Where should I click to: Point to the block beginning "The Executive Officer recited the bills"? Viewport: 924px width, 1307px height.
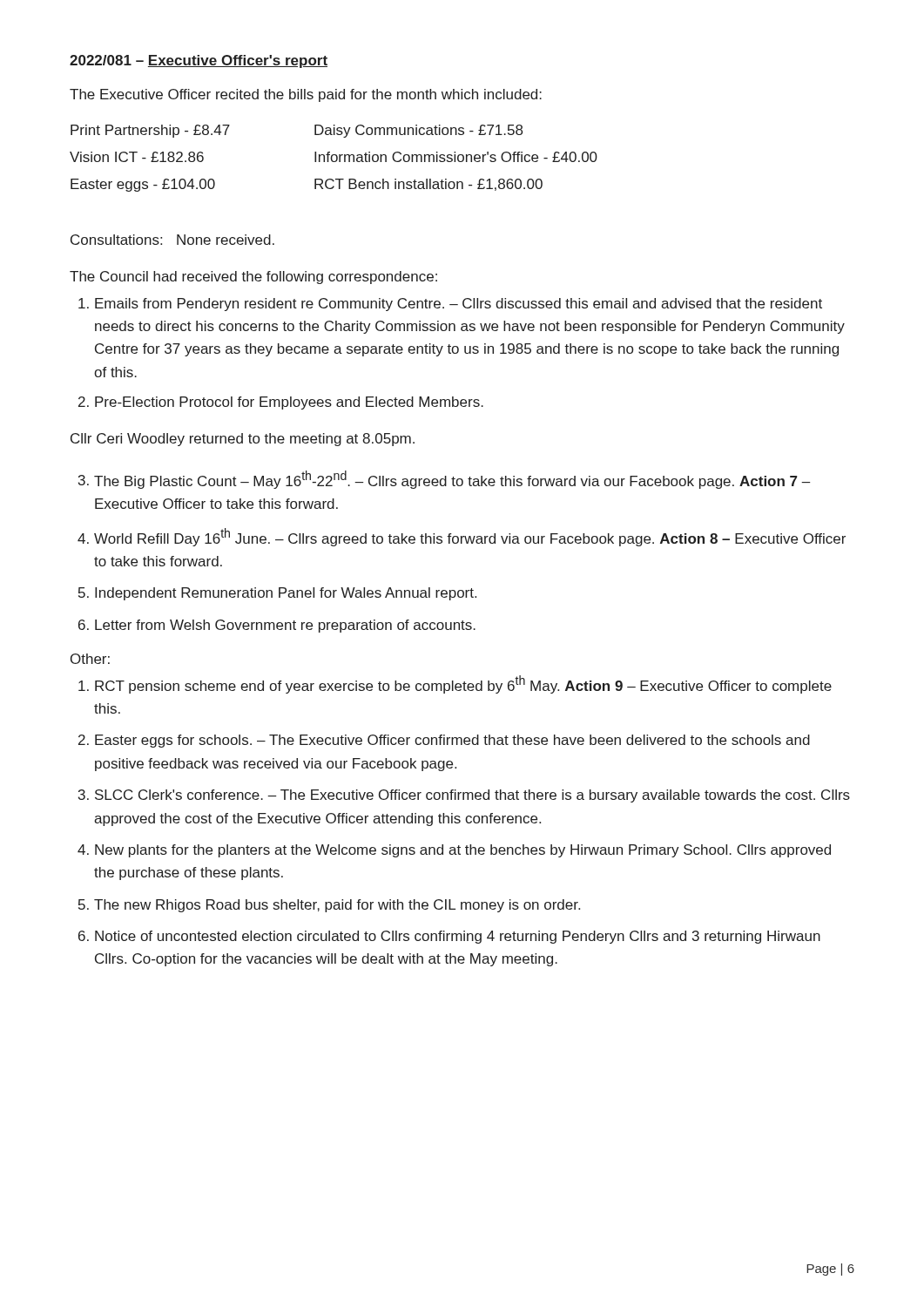point(306,95)
